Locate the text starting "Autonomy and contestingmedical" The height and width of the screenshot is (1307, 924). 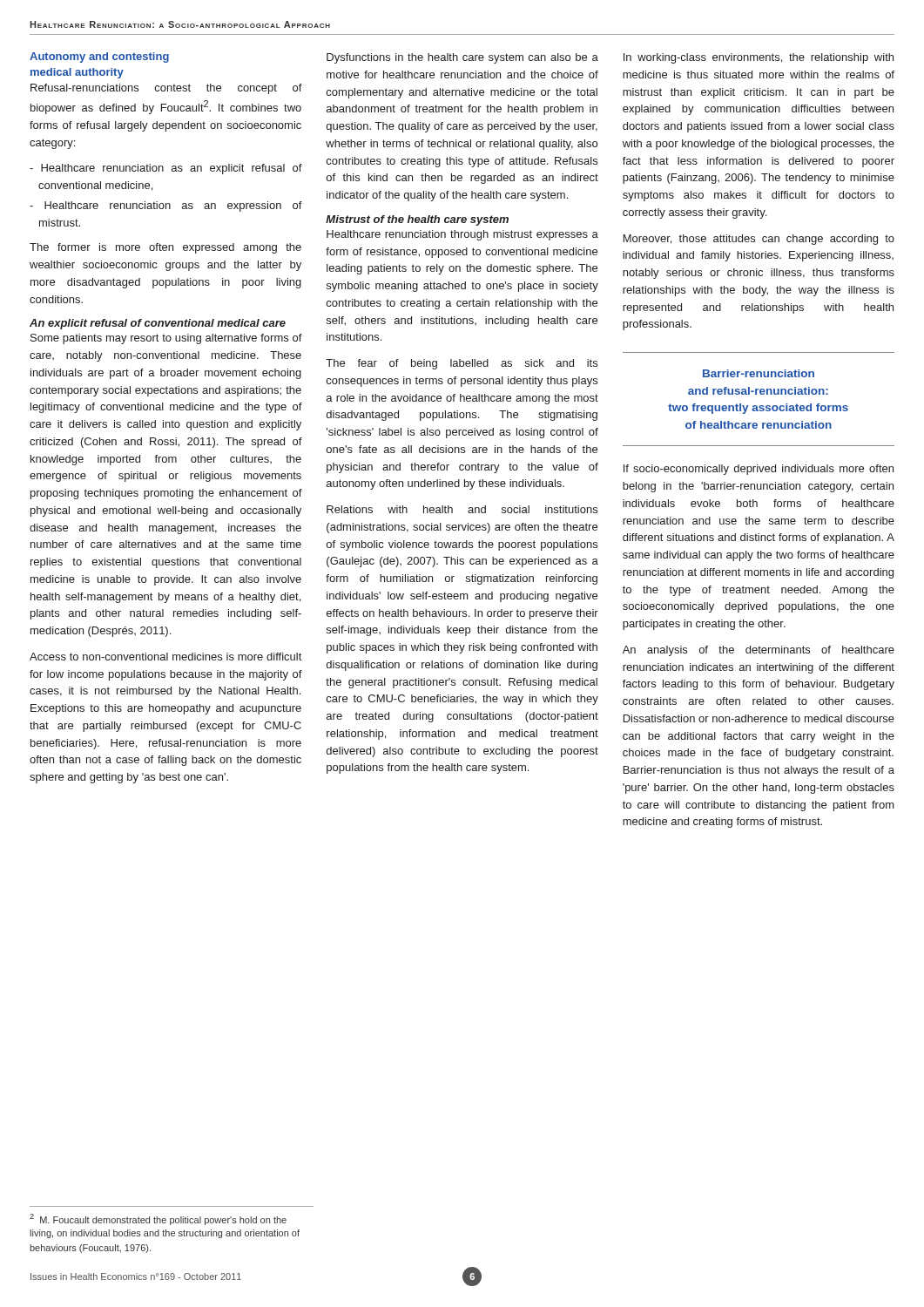(99, 64)
